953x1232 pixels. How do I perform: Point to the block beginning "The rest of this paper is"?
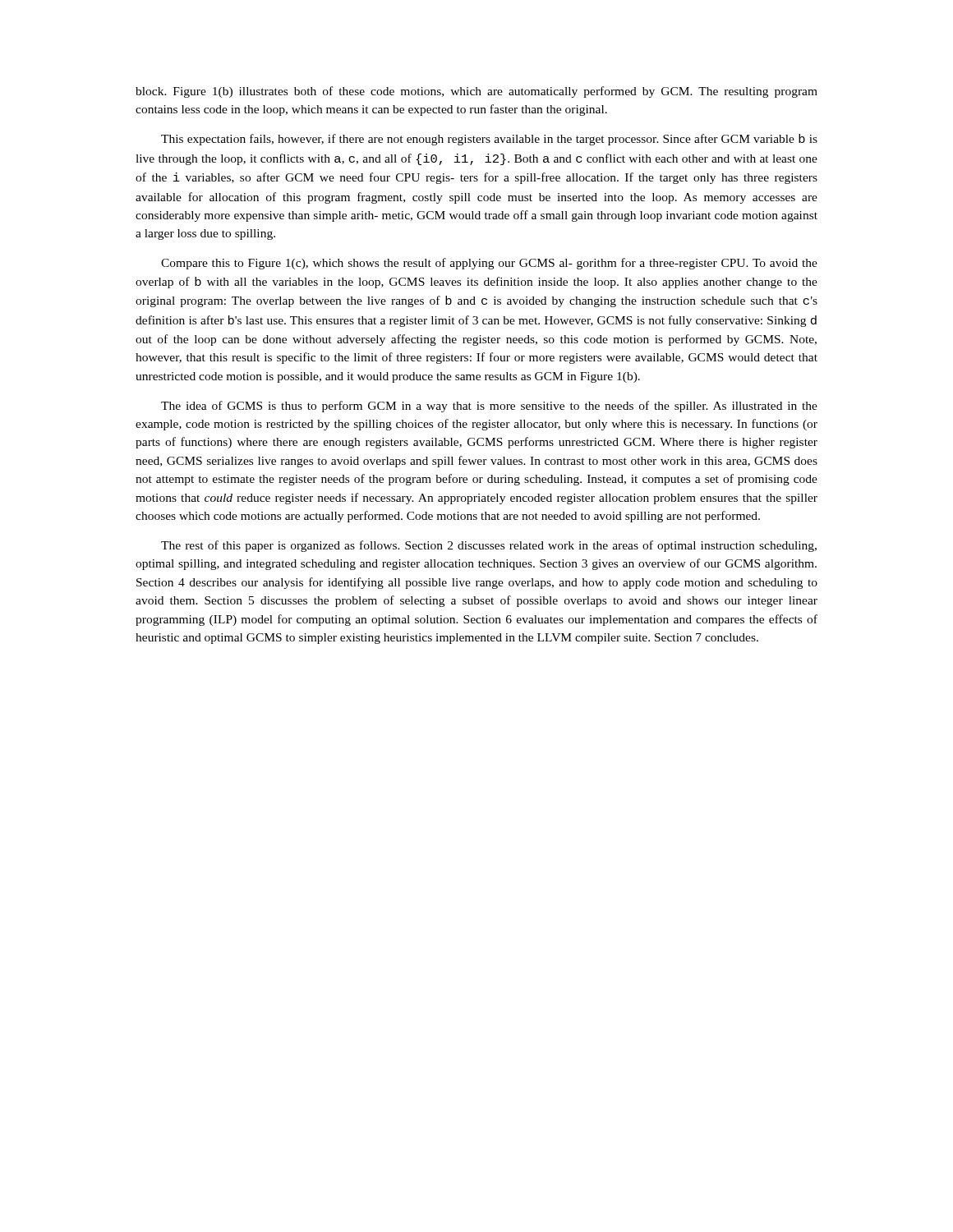(x=476, y=592)
